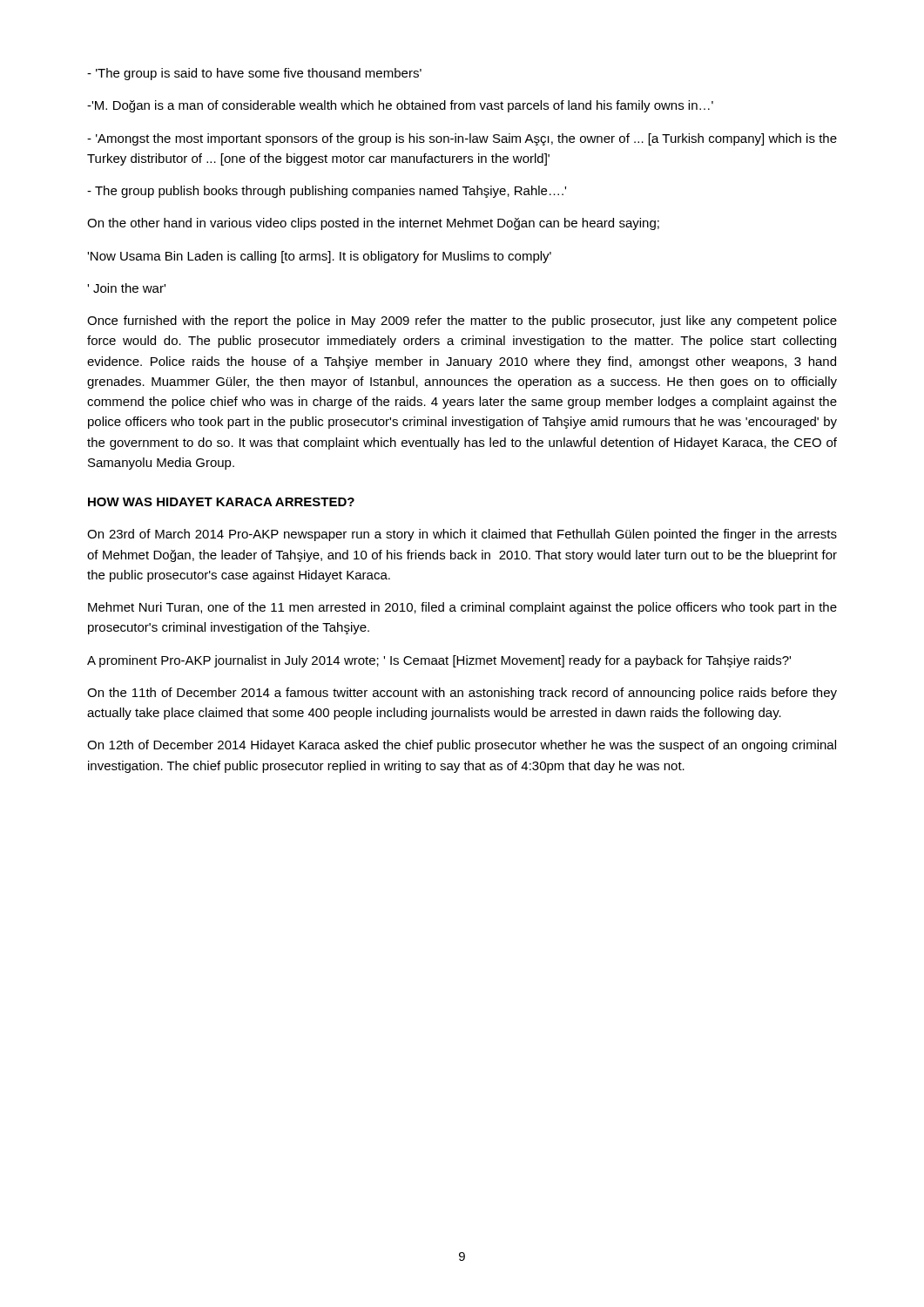Click on the text block that says "Mehmet Nuri Turan, one of the 11"

[x=462, y=617]
